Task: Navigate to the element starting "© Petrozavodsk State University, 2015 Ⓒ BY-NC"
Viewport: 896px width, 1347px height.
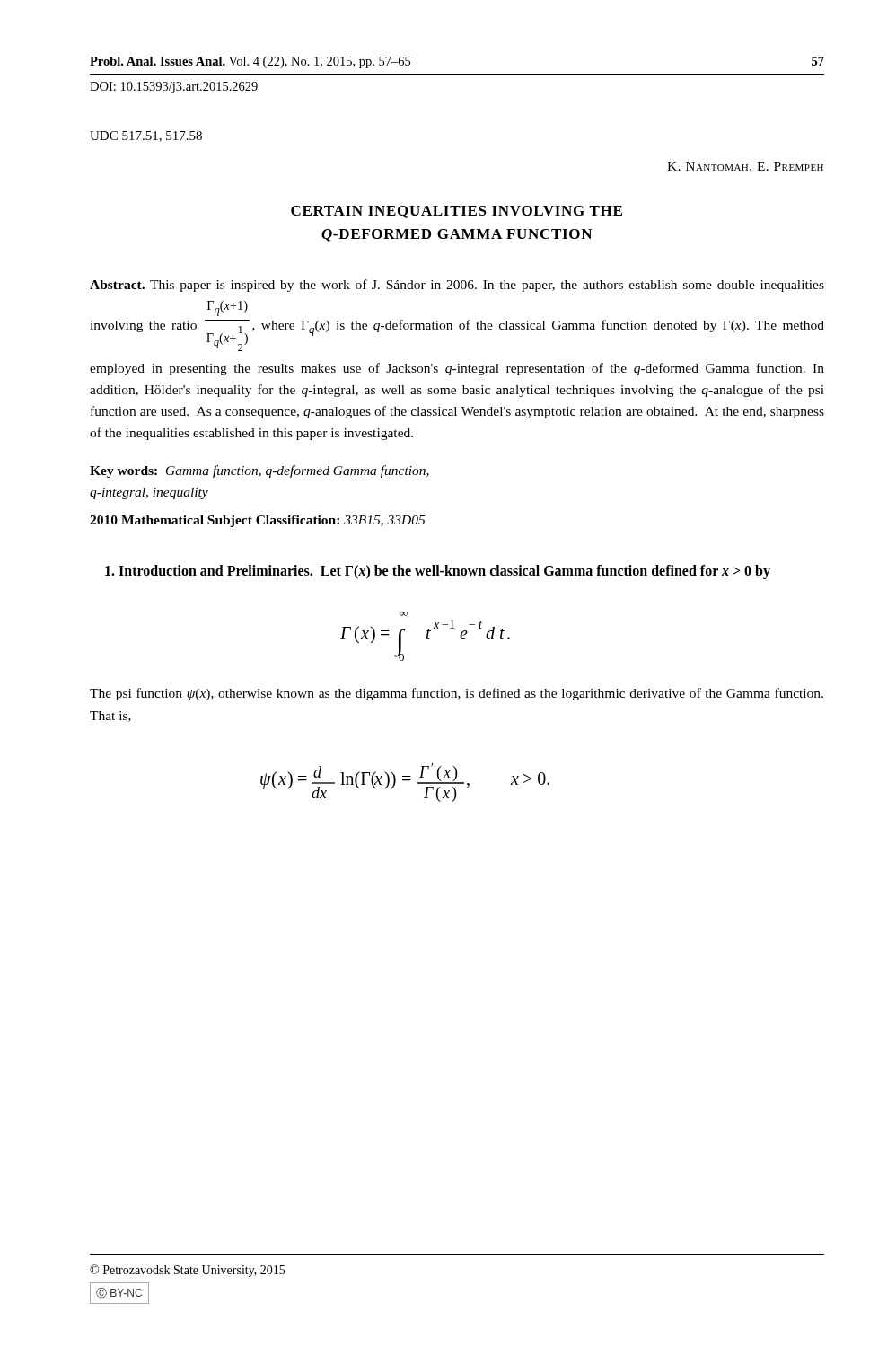Action: [x=187, y=1271]
